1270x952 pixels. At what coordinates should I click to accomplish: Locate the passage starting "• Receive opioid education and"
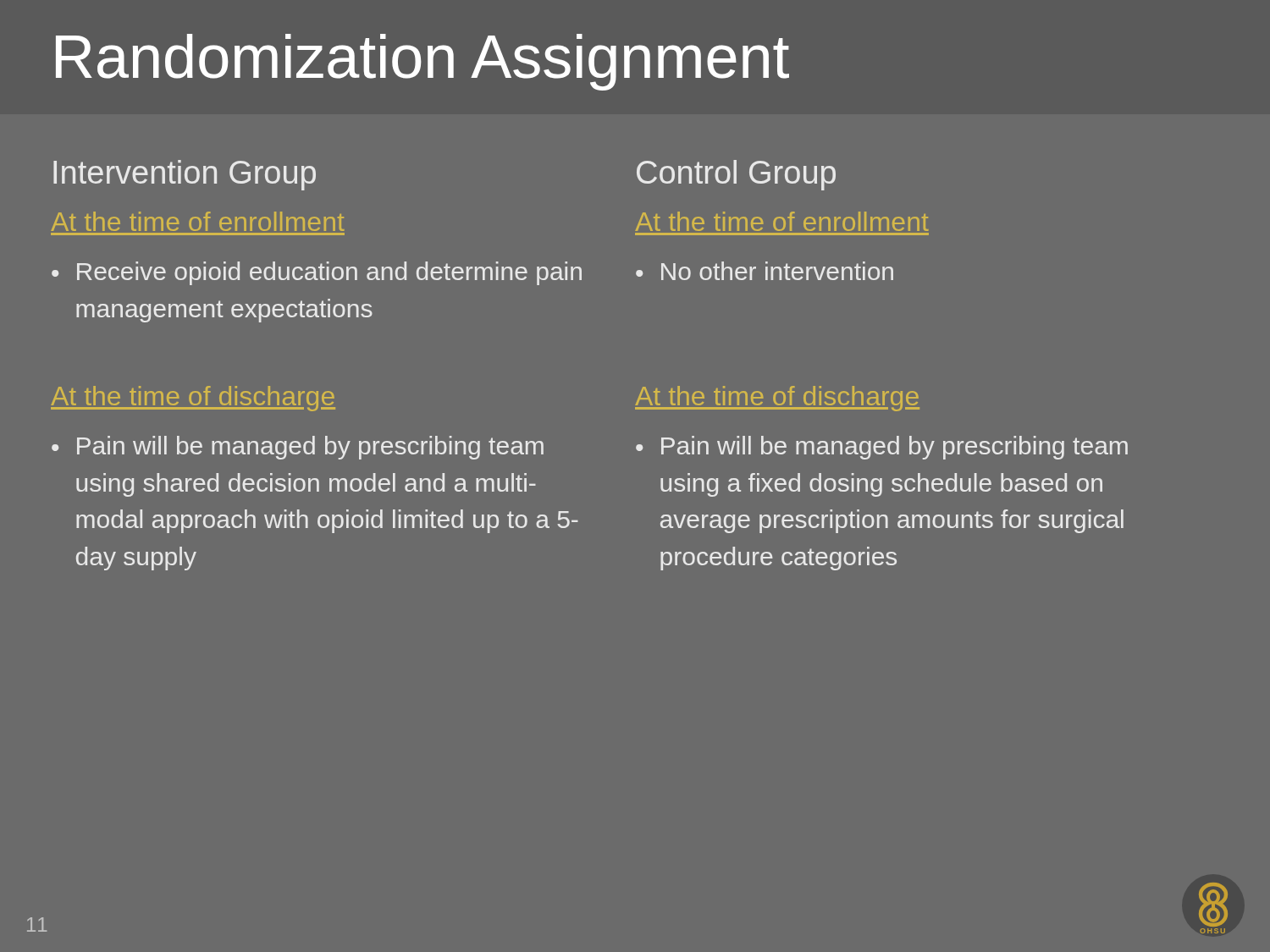click(x=326, y=290)
